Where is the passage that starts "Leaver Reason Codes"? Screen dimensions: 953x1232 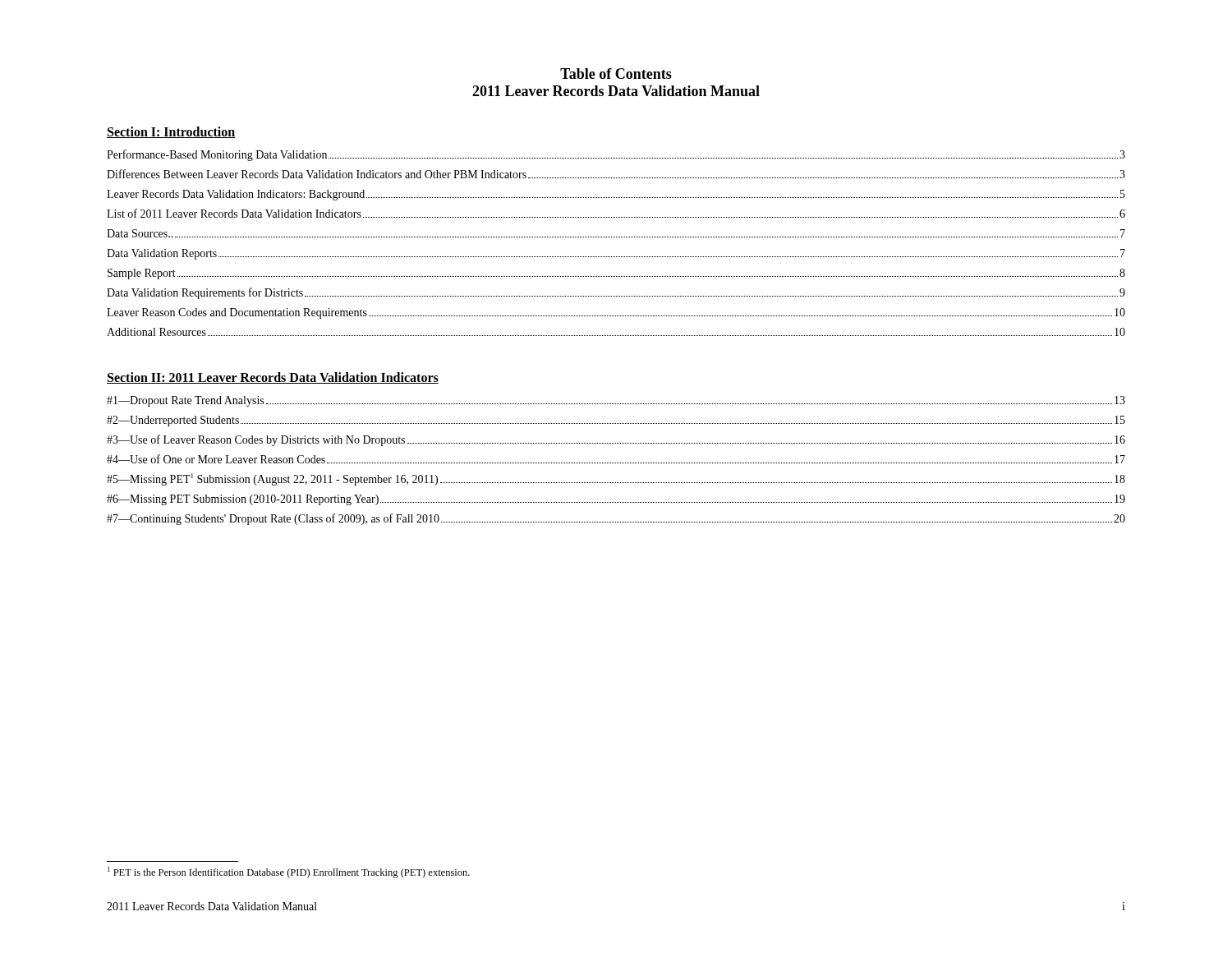click(616, 313)
